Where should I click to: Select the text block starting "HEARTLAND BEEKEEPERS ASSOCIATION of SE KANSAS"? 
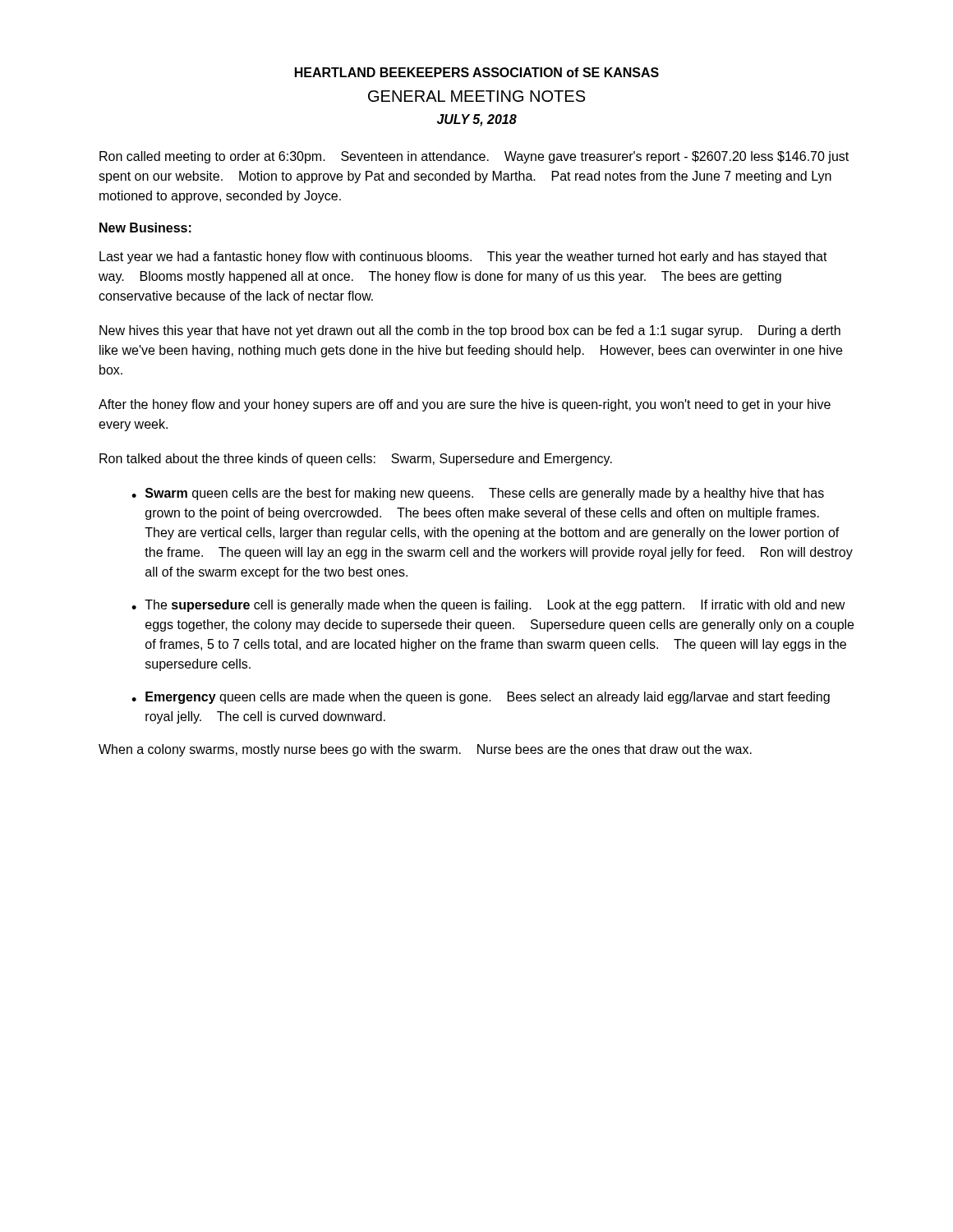[476, 73]
